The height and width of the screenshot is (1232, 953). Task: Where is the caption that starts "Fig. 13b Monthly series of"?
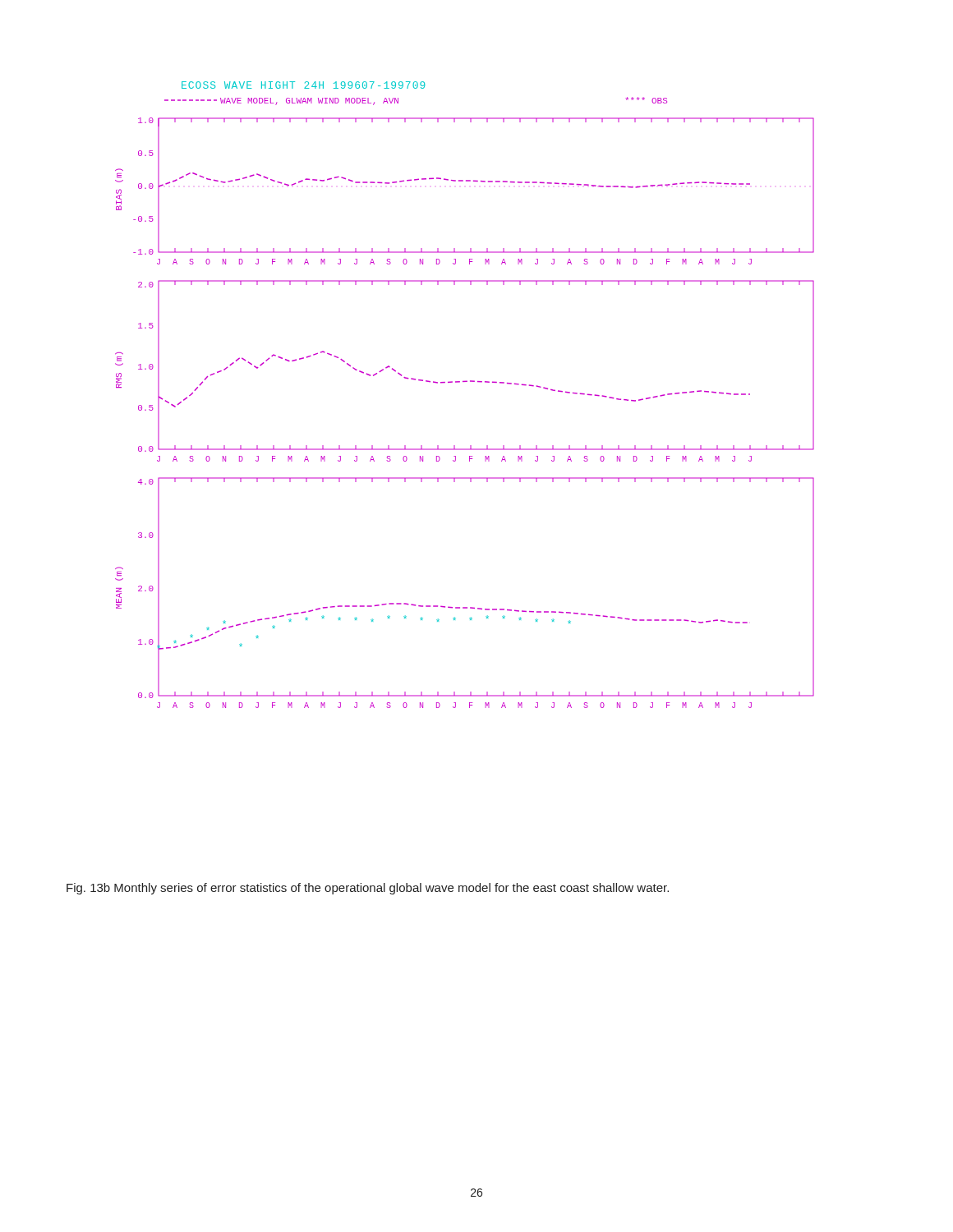pyautogui.click(x=368, y=887)
